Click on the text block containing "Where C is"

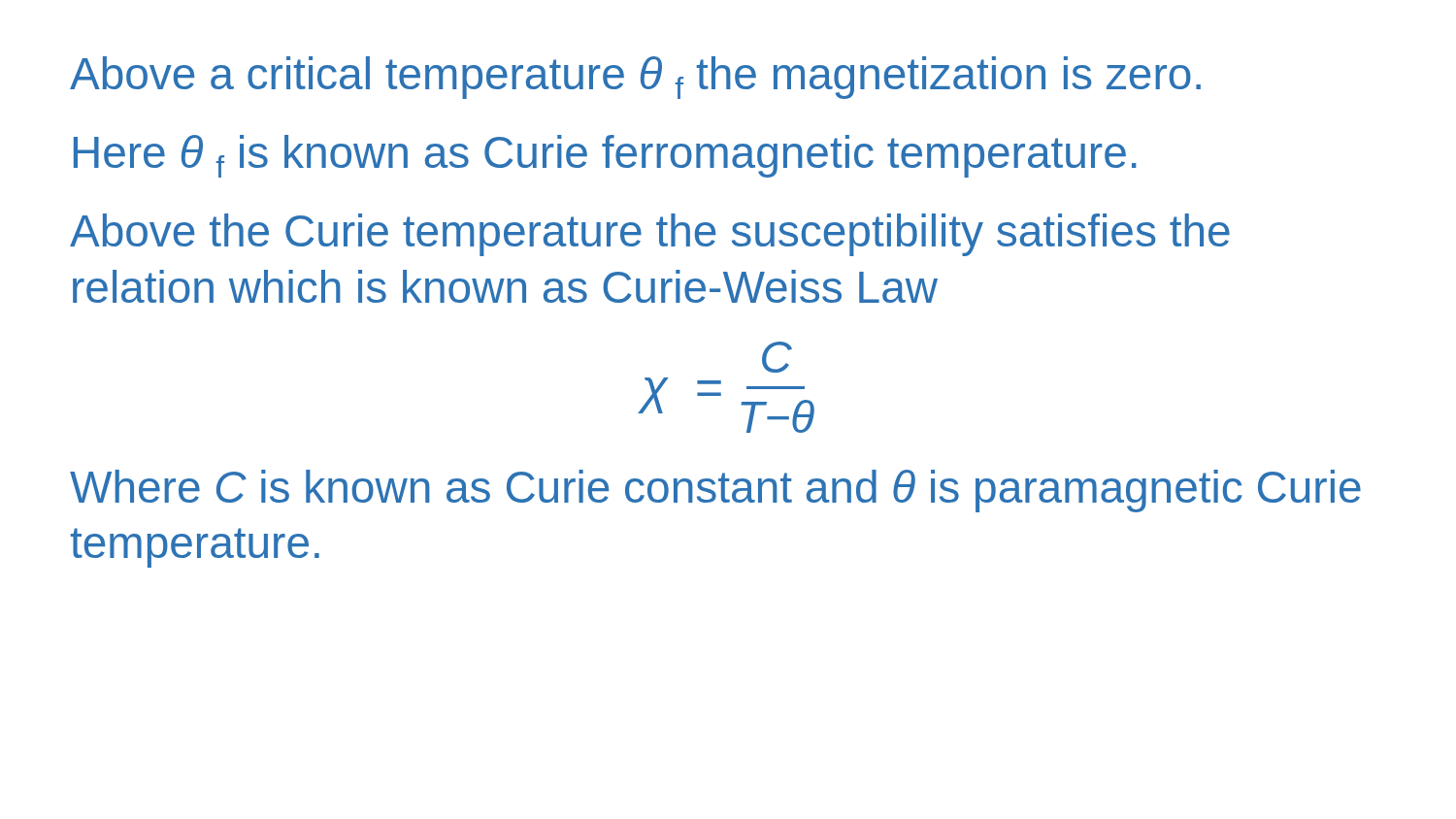tap(716, 515)
